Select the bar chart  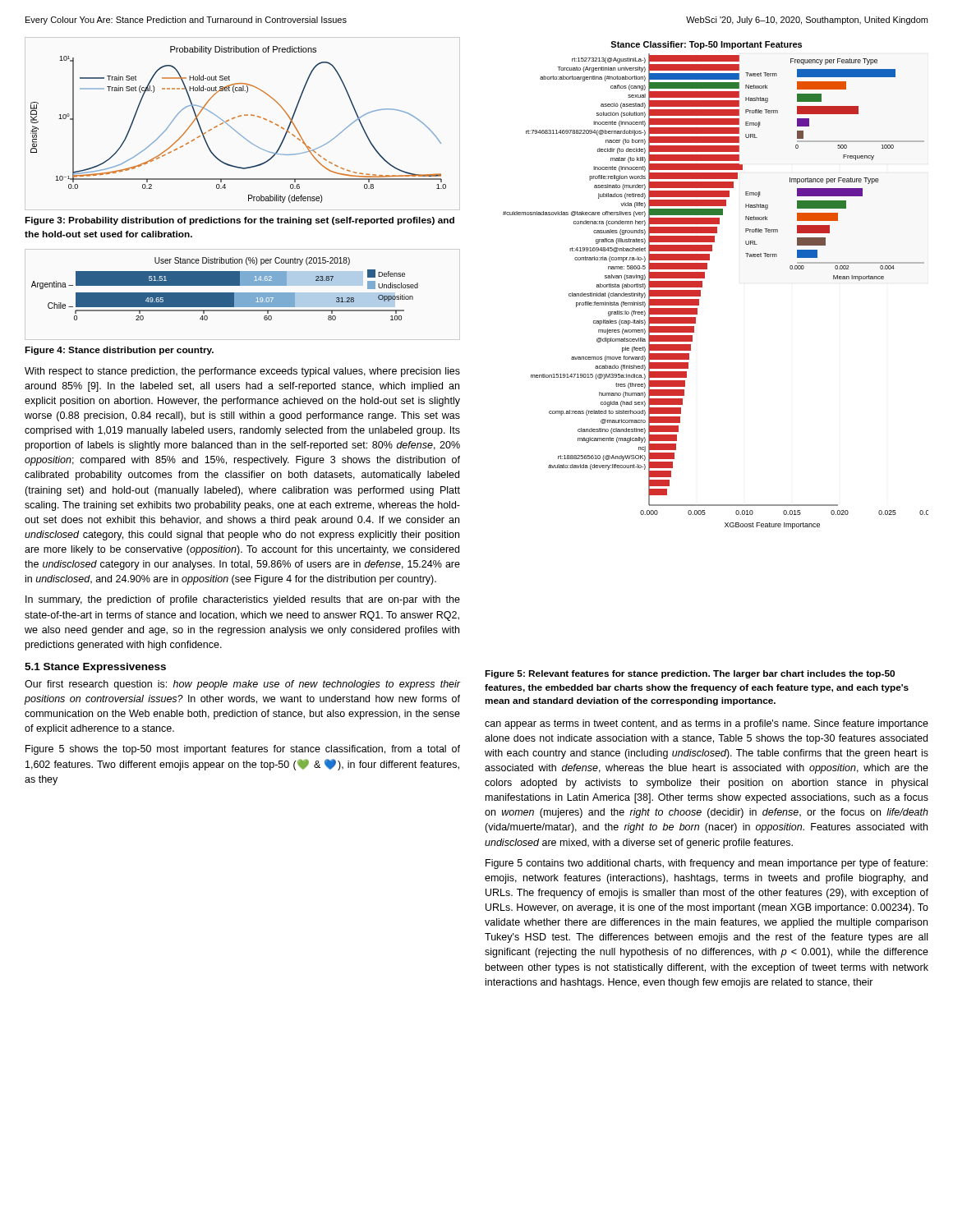click(x=707, y=350)
